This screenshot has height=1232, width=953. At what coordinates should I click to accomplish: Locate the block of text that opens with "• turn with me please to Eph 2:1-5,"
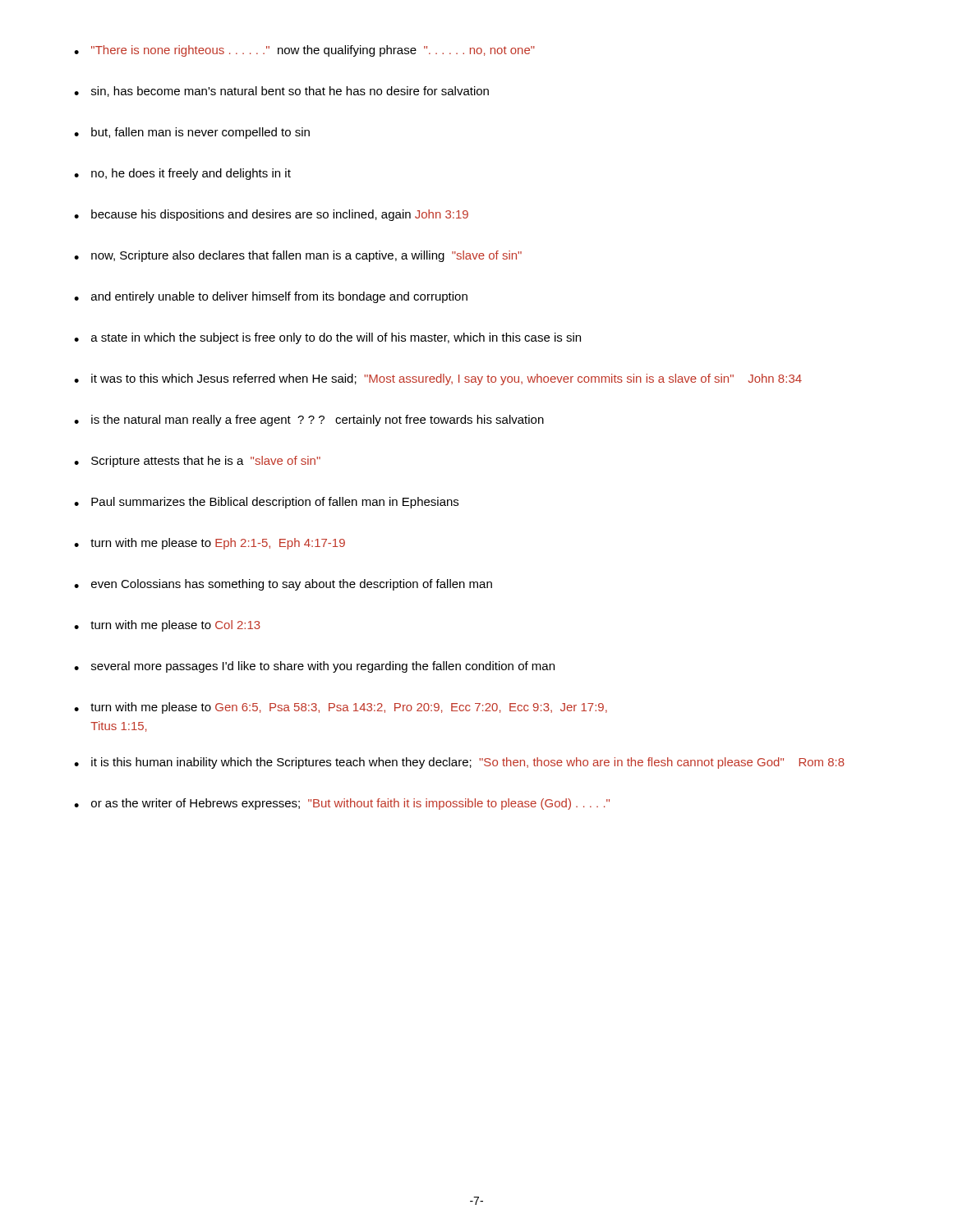[209, 544]
